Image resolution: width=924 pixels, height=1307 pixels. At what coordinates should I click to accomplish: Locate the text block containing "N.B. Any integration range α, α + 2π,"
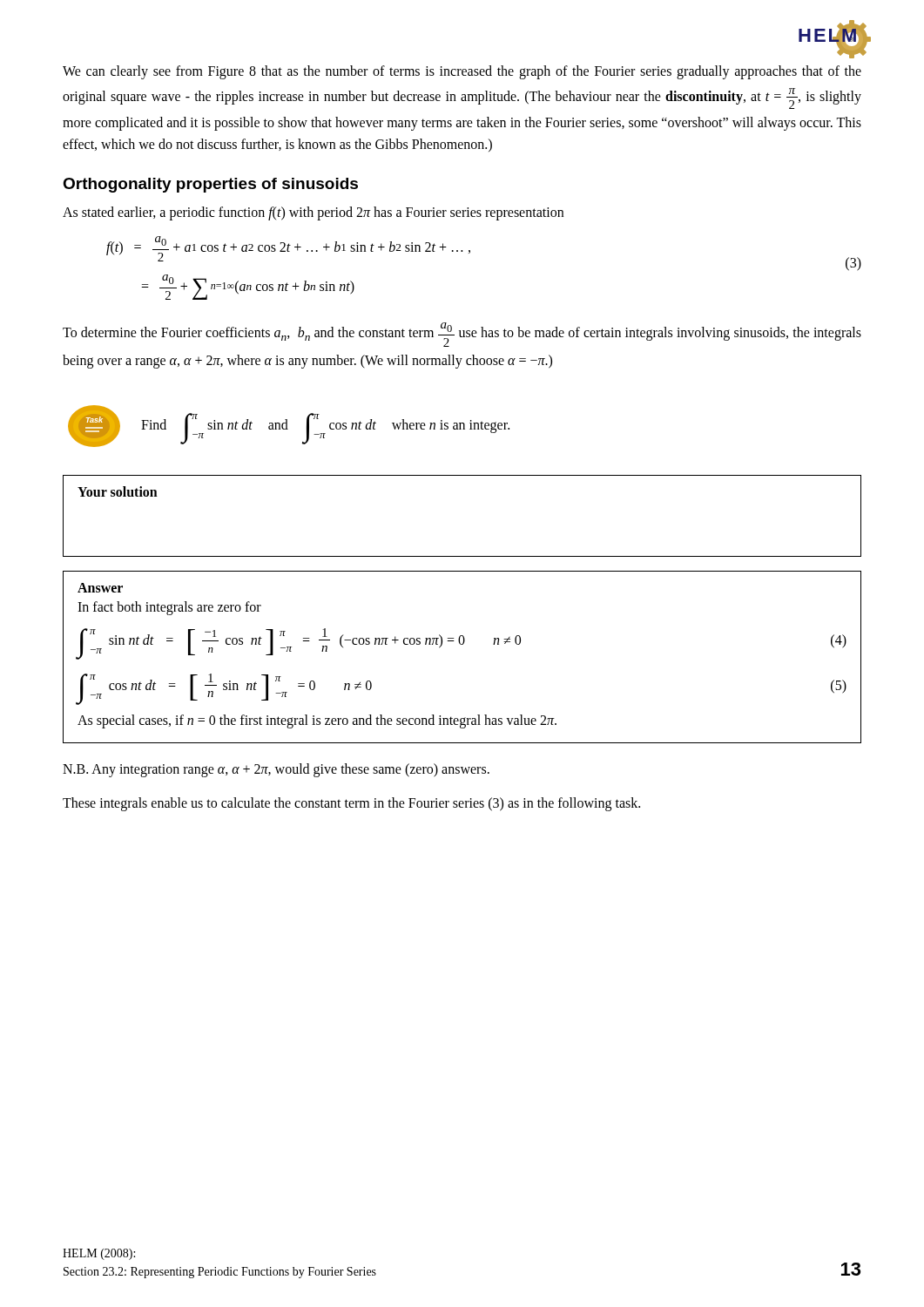276,769
